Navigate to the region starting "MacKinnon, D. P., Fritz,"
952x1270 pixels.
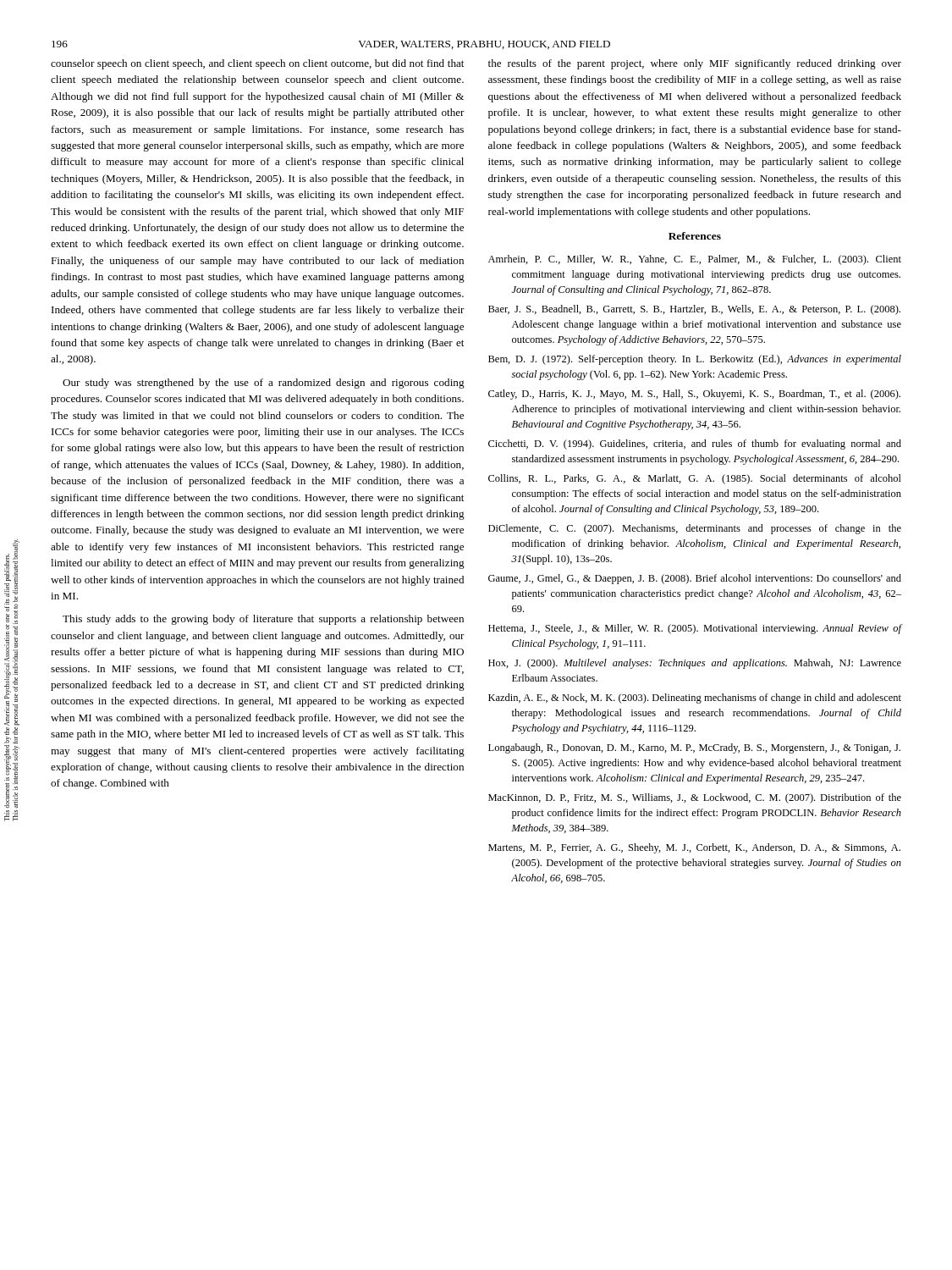coord(695,813)
